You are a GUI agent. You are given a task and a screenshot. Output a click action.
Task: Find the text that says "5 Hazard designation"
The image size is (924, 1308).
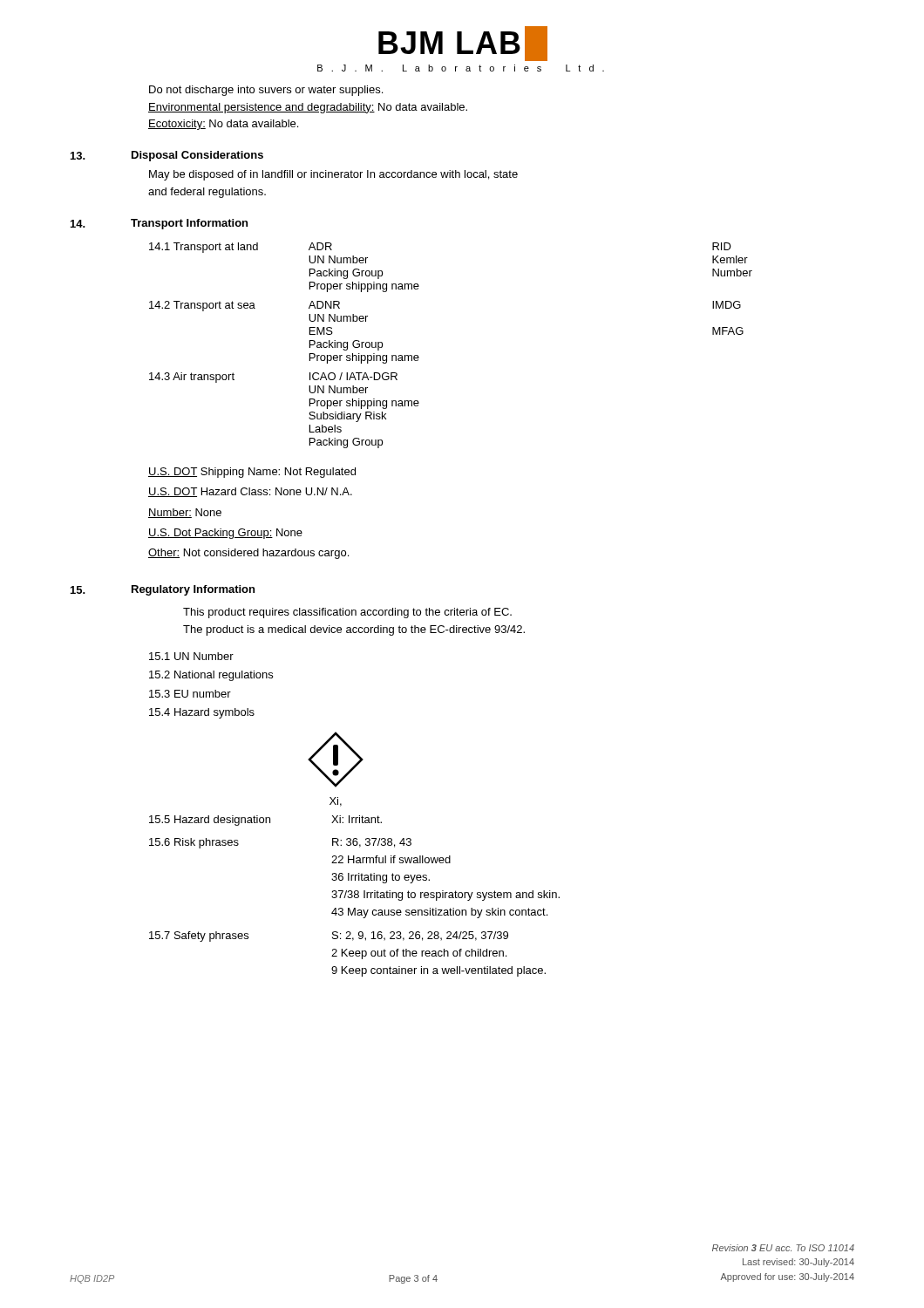pyautogui.click(x=210, y=819)
